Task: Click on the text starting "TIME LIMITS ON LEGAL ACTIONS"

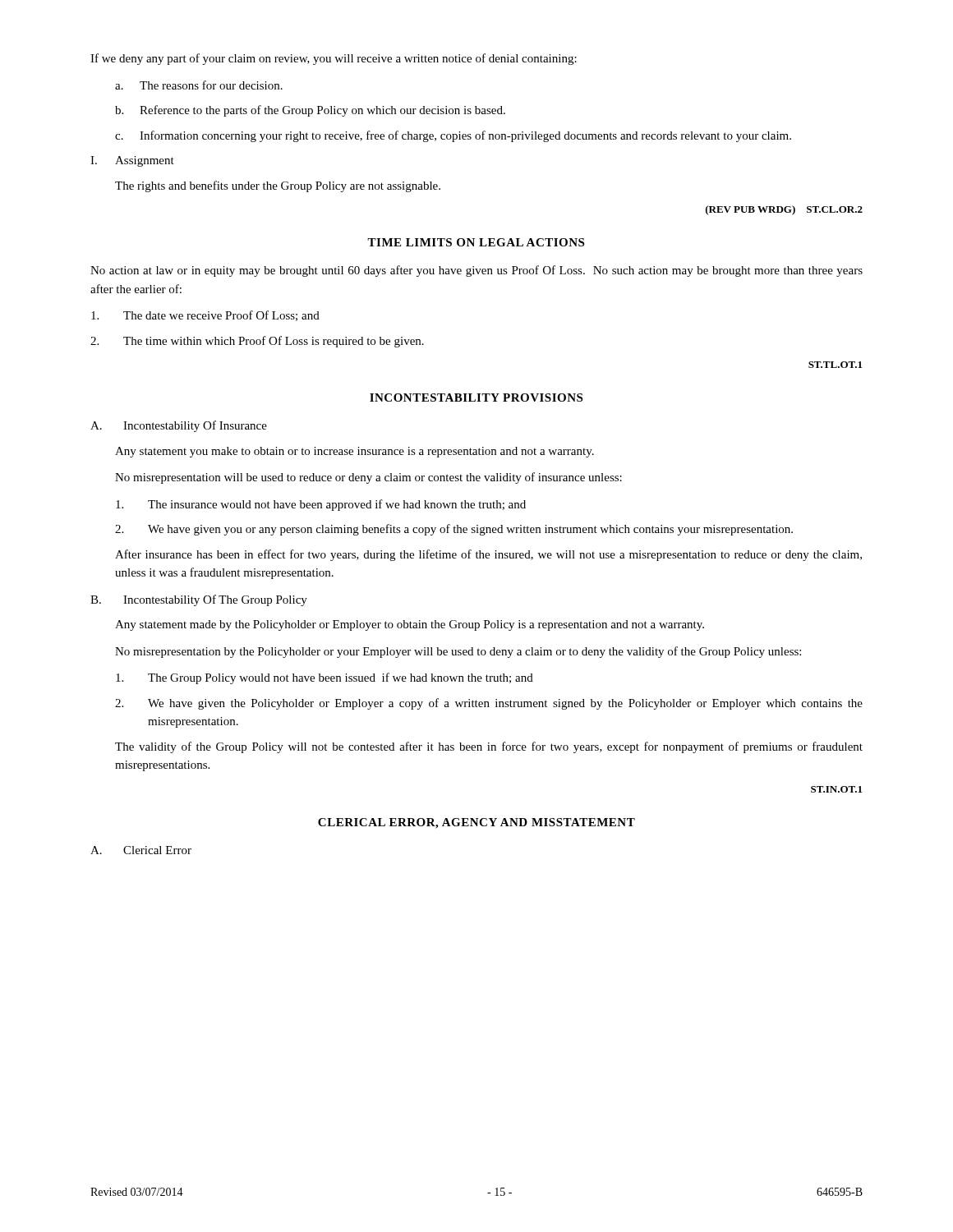Action: pos(476,242)
